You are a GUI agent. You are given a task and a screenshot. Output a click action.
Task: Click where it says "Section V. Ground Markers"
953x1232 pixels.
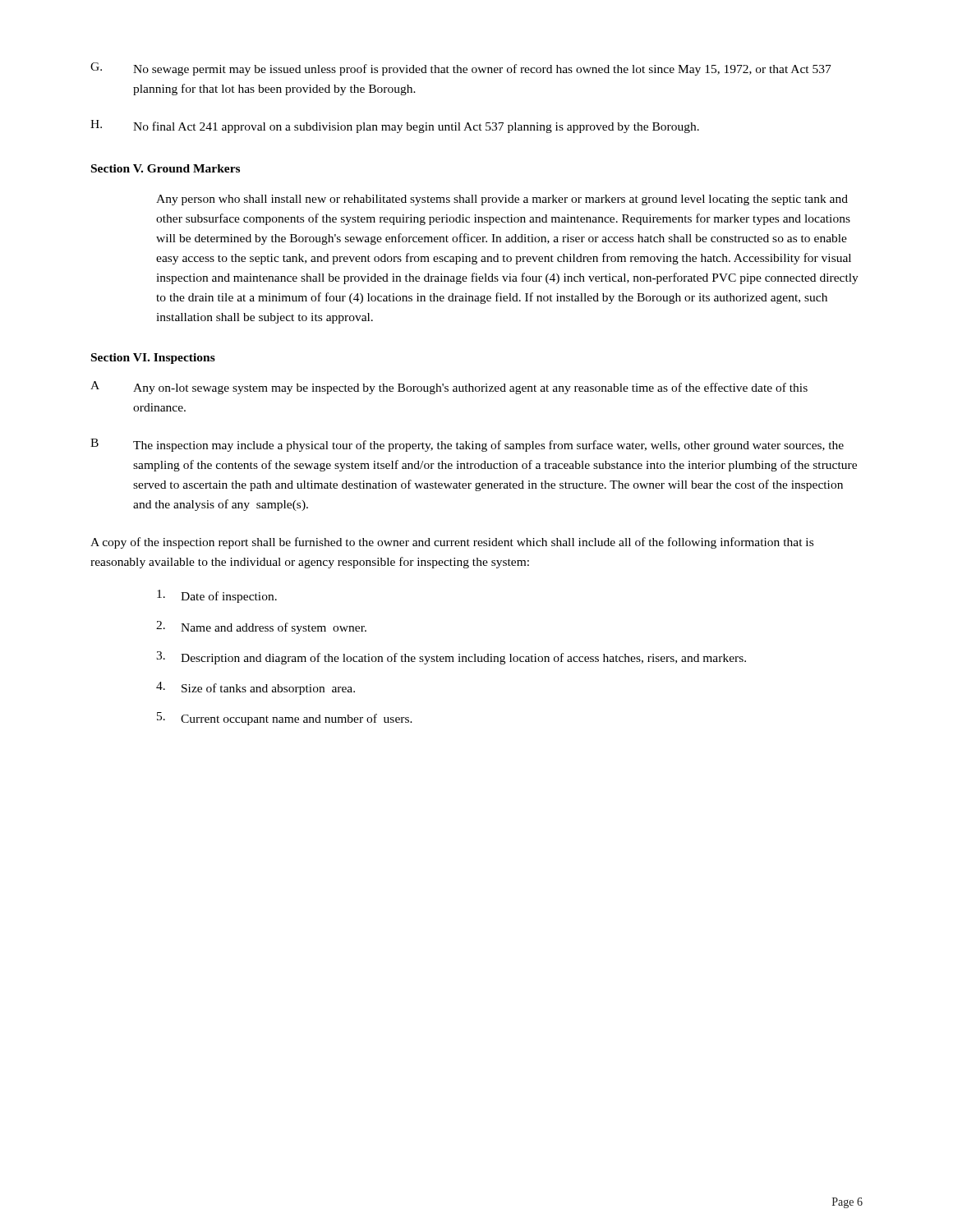[165, 168]
